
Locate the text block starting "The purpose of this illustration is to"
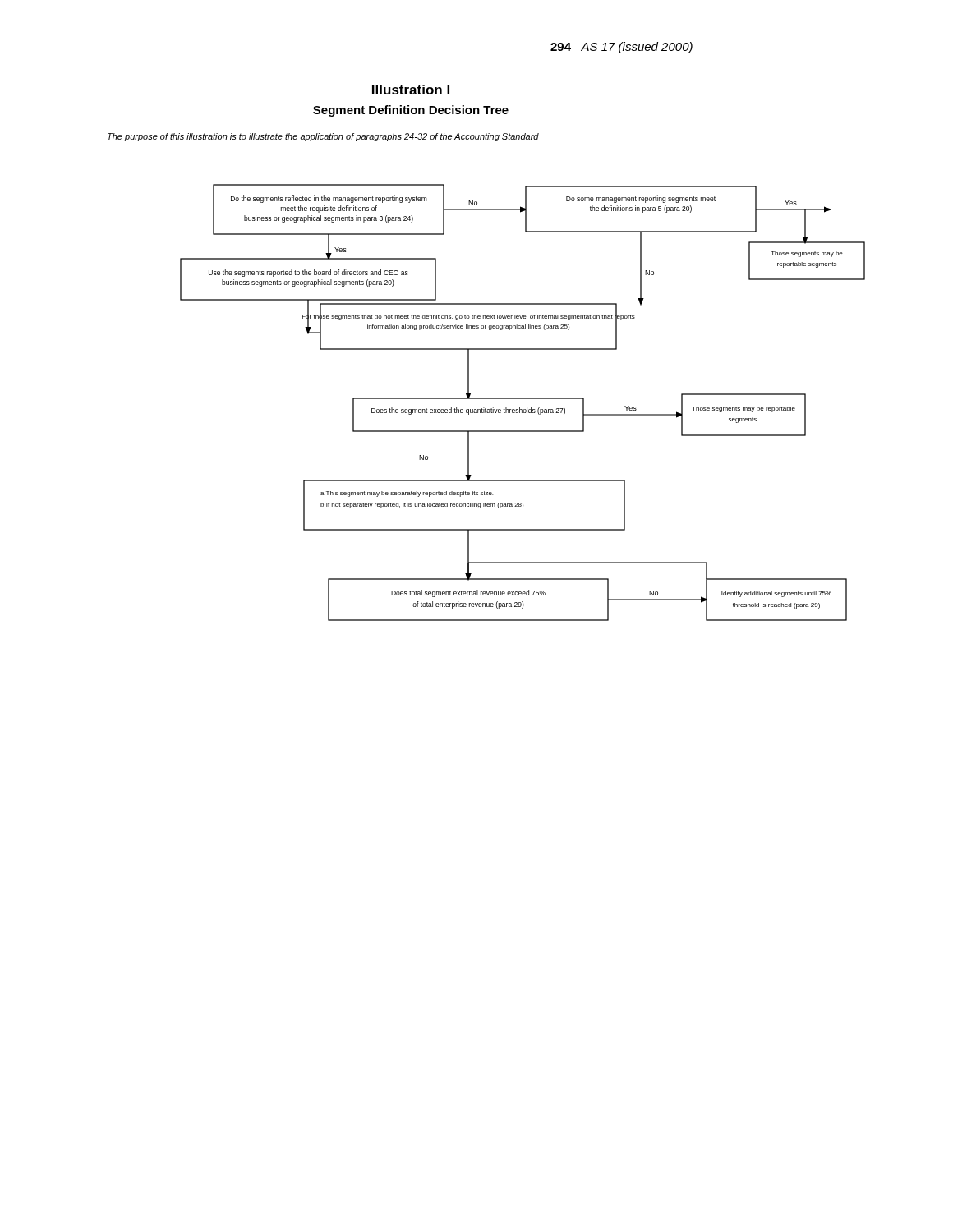point(323,136)
